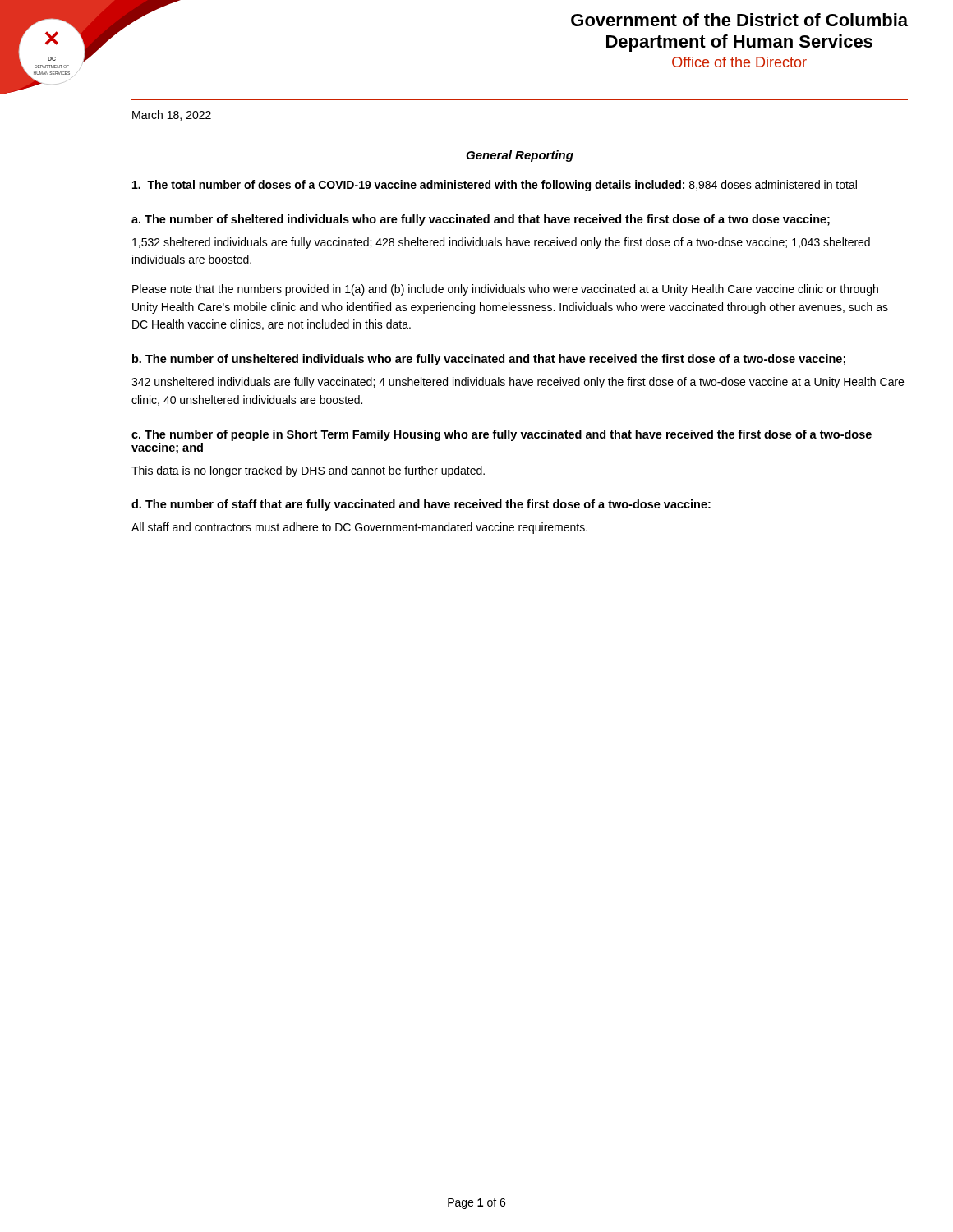Click on the text that says "March 18, 2022"
This screenshot has width=953, height=1232.
coord(171,115)
